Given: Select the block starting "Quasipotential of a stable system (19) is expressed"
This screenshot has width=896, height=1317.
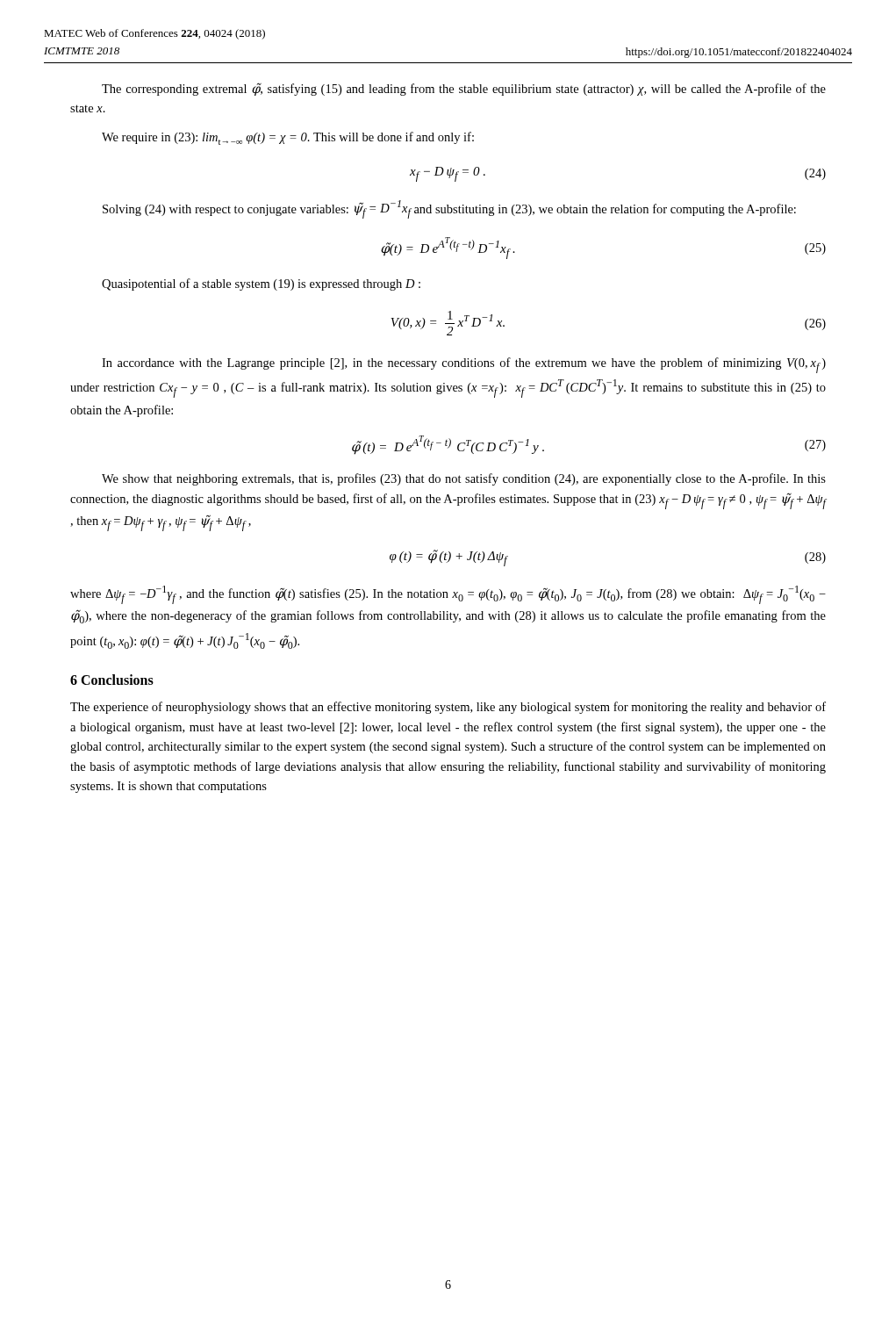Looking at the screenshot, I should pos(261,284).
